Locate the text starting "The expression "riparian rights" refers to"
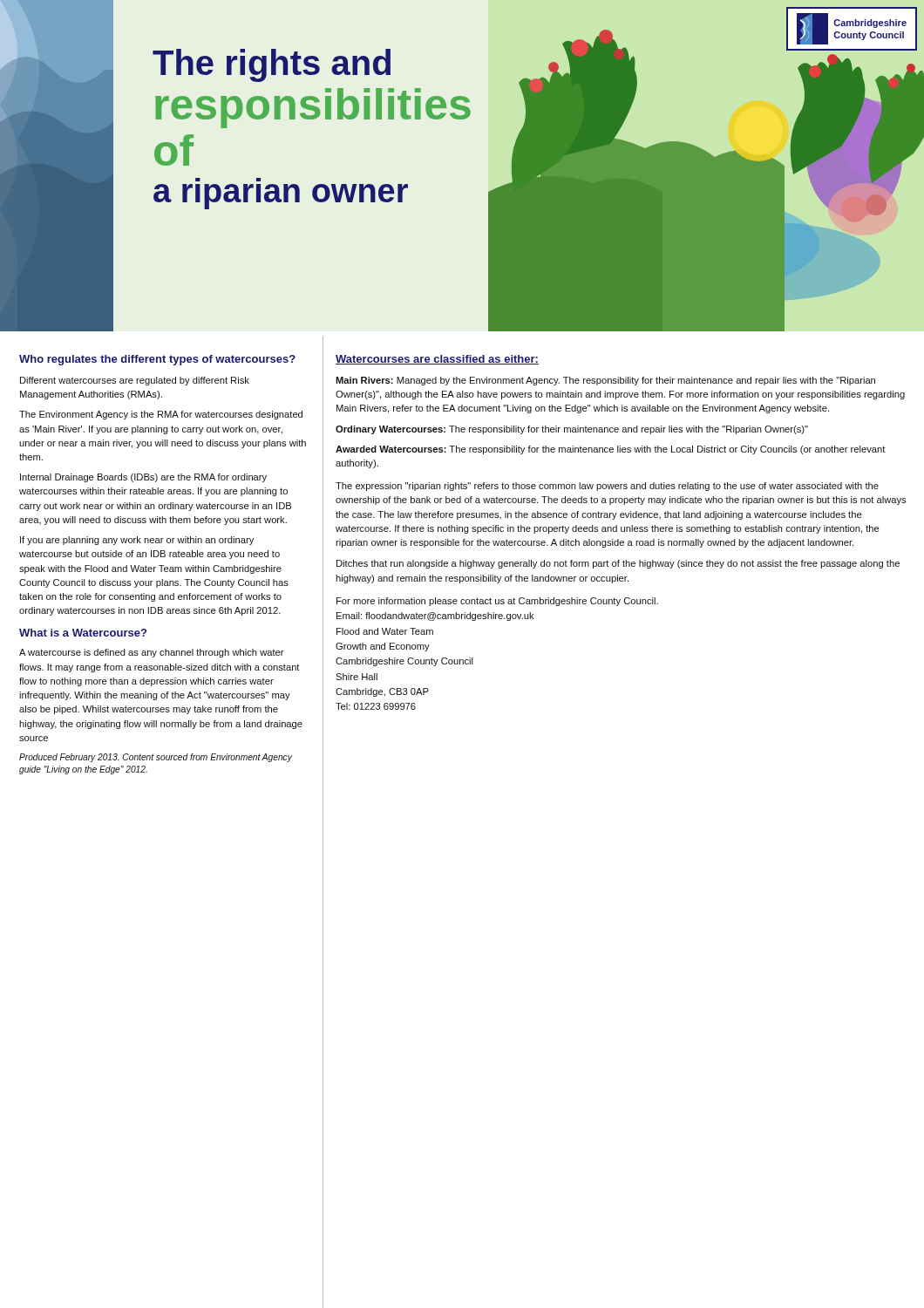Image resolution: width=924 pixels, height=1308 pixels. [x=622, y=514]
